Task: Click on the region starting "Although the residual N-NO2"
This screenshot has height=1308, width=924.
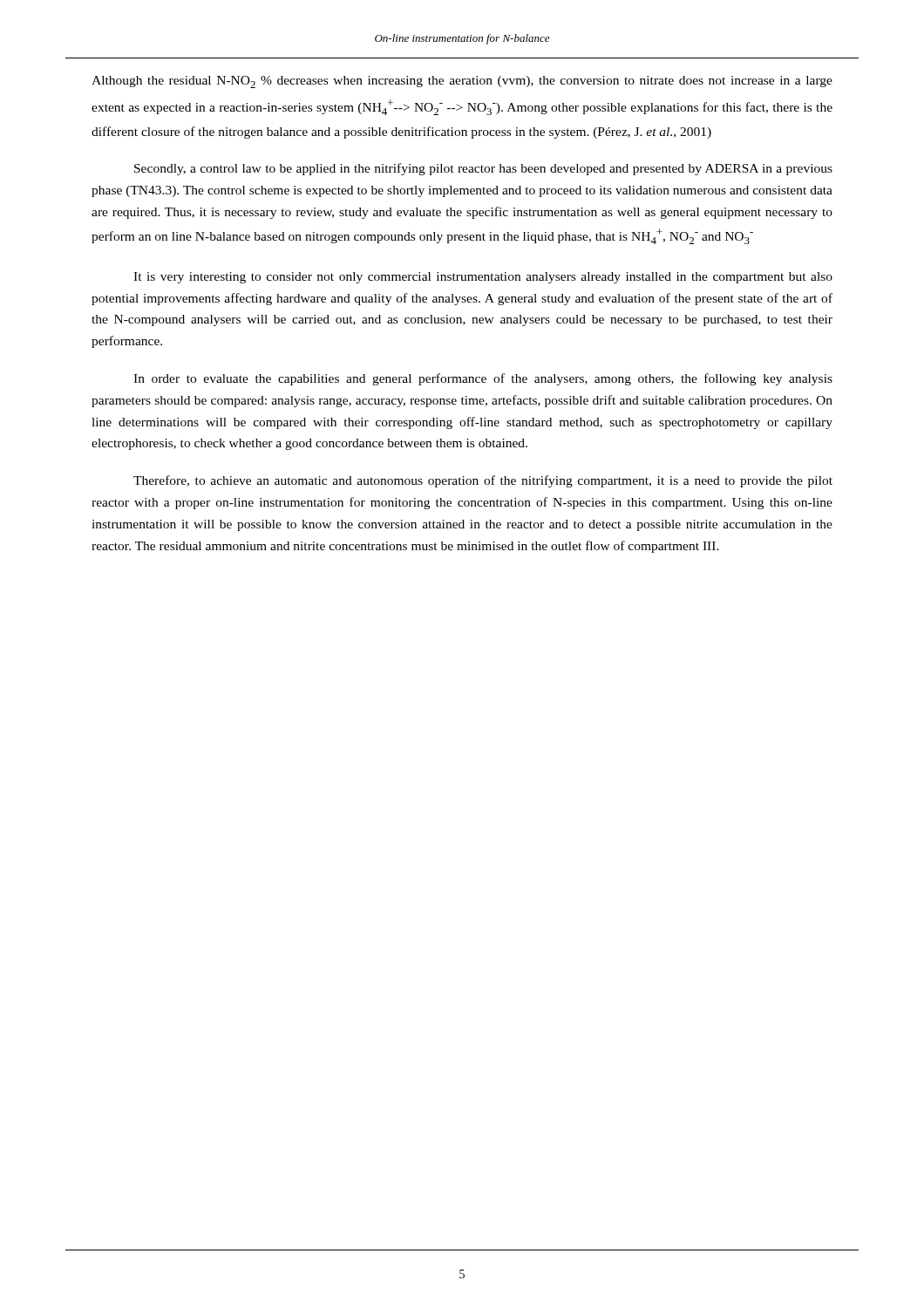Action: (462, 106)
